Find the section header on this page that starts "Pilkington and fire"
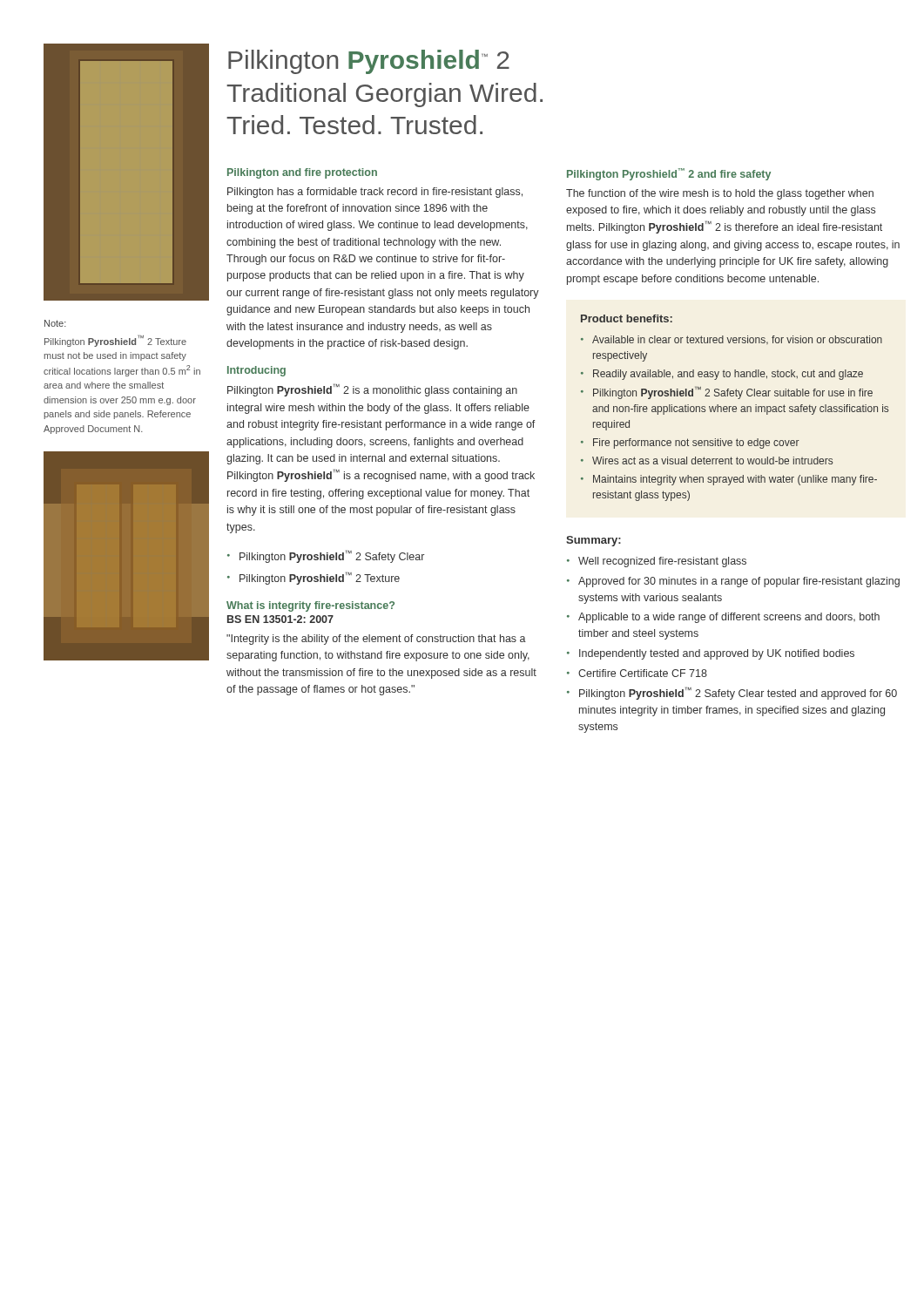 (x=302, y=172)
